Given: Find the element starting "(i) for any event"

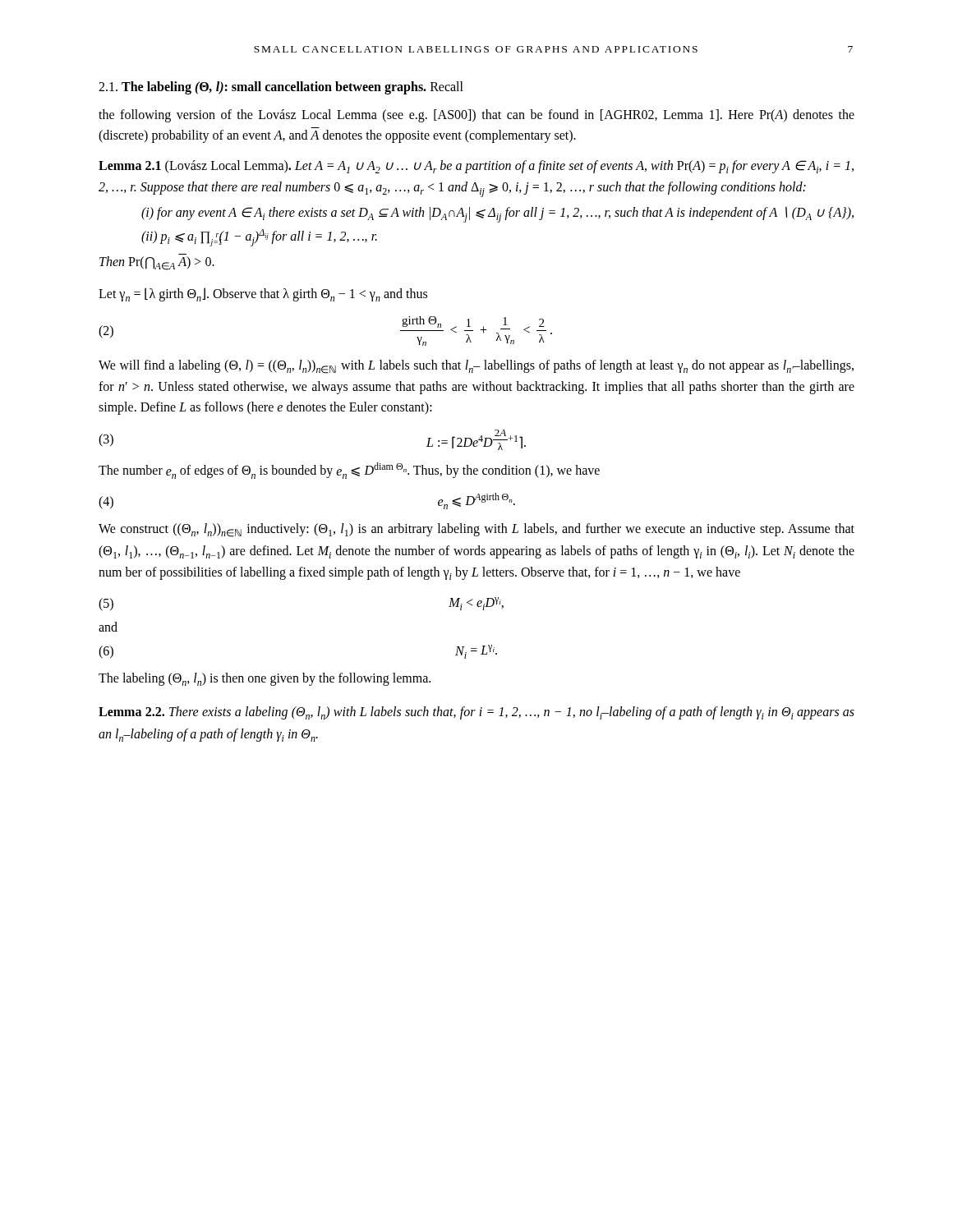Looking at the screenshot, I should point(498,214).
